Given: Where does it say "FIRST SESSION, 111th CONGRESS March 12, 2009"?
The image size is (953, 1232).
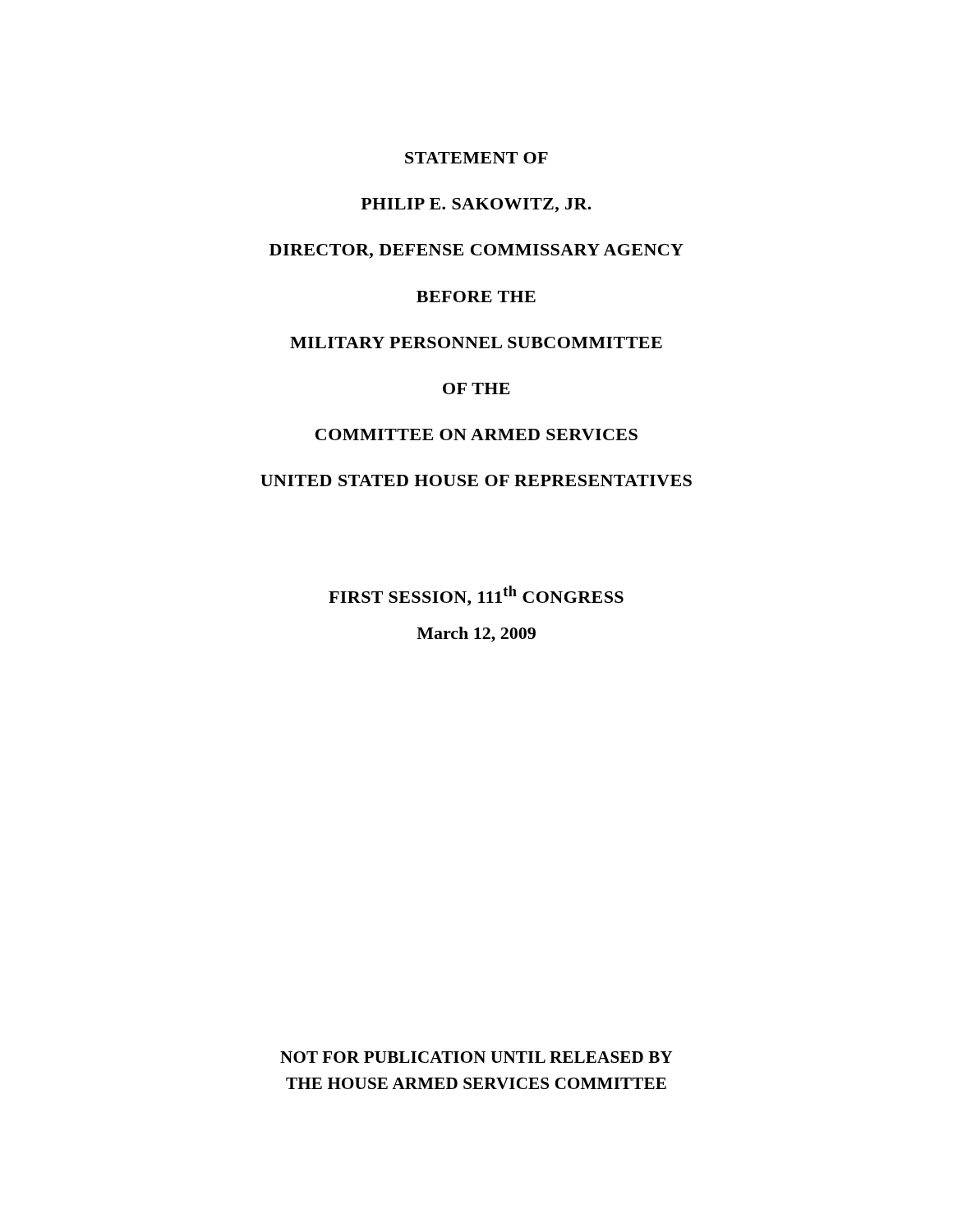Looking at the screenshot, I should [476, 613].
